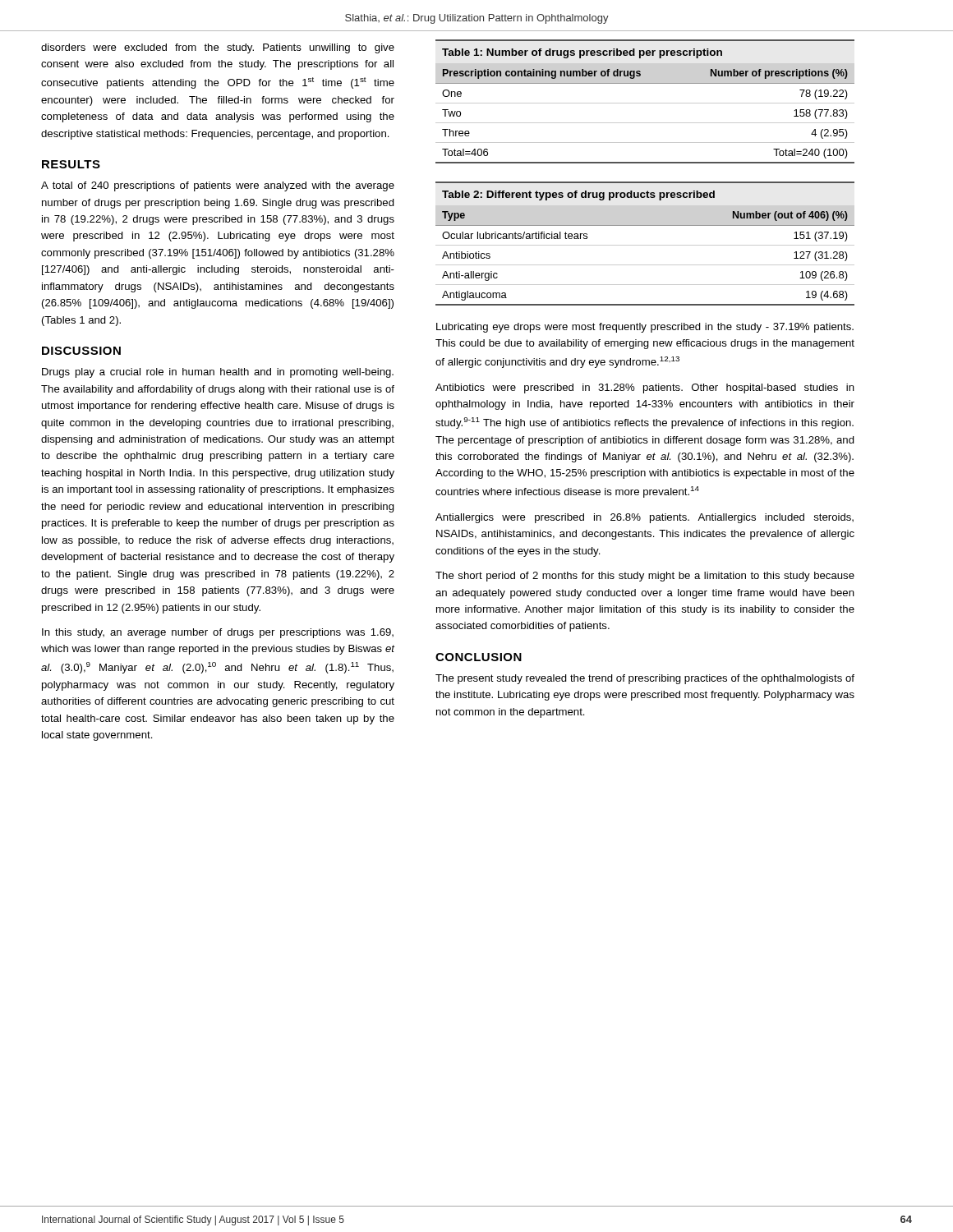Click on the text block containing "The present study revealed the trend"
Screen dimensions: 1232x953
pos(645,695)
